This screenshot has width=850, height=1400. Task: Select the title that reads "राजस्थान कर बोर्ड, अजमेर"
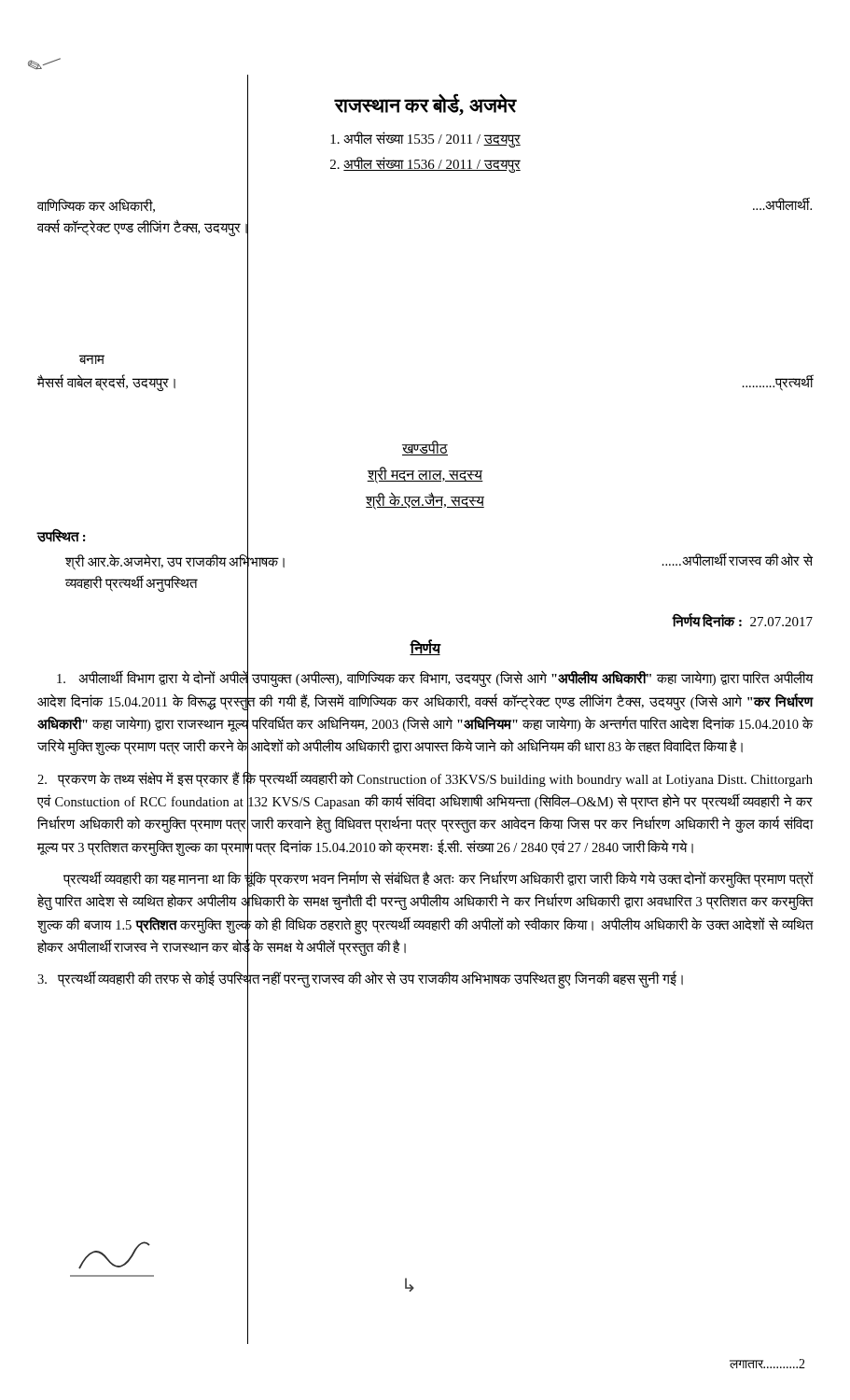(425, 105)
